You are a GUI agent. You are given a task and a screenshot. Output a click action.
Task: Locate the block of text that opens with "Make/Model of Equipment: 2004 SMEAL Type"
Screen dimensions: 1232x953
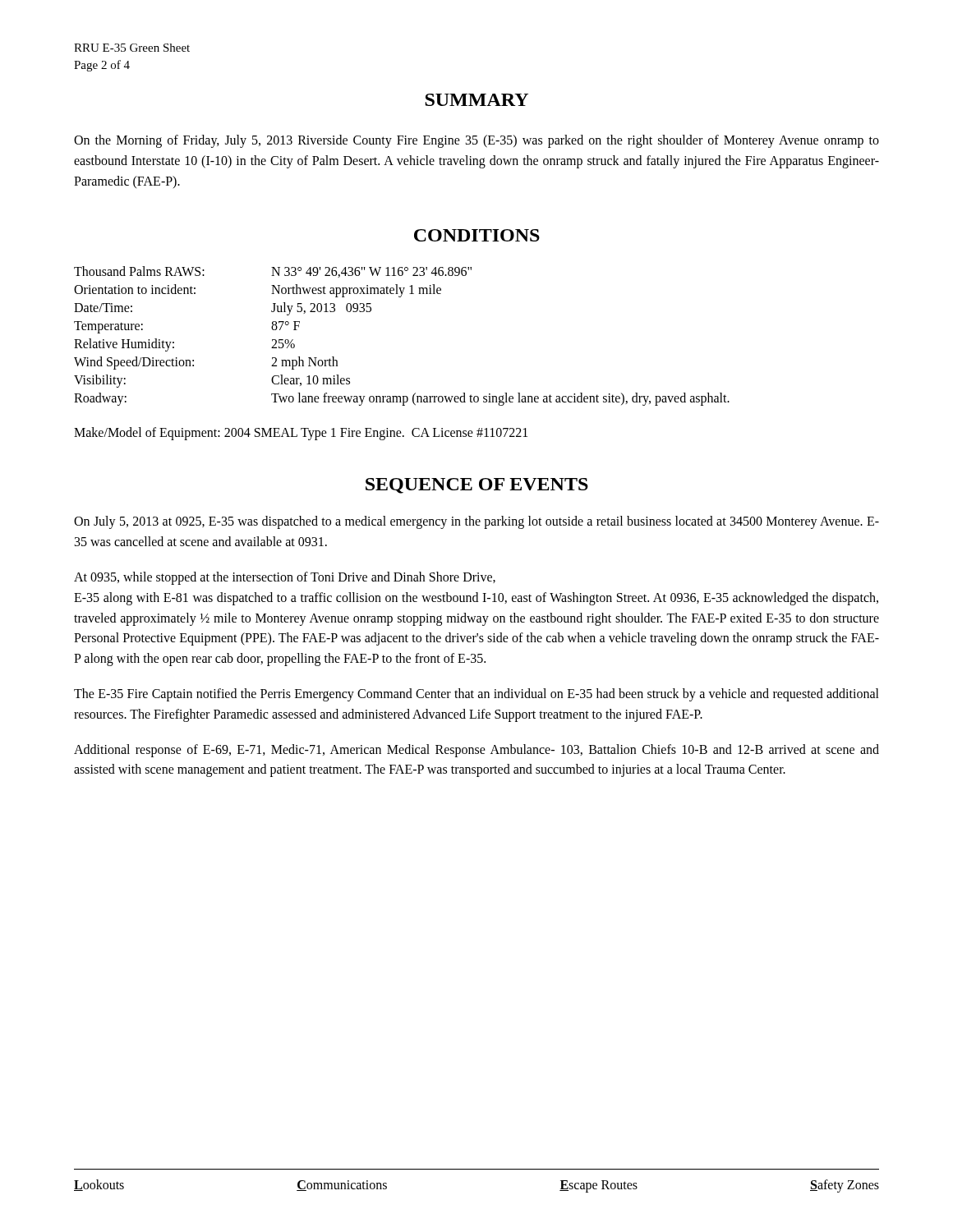tap(301, 433)
